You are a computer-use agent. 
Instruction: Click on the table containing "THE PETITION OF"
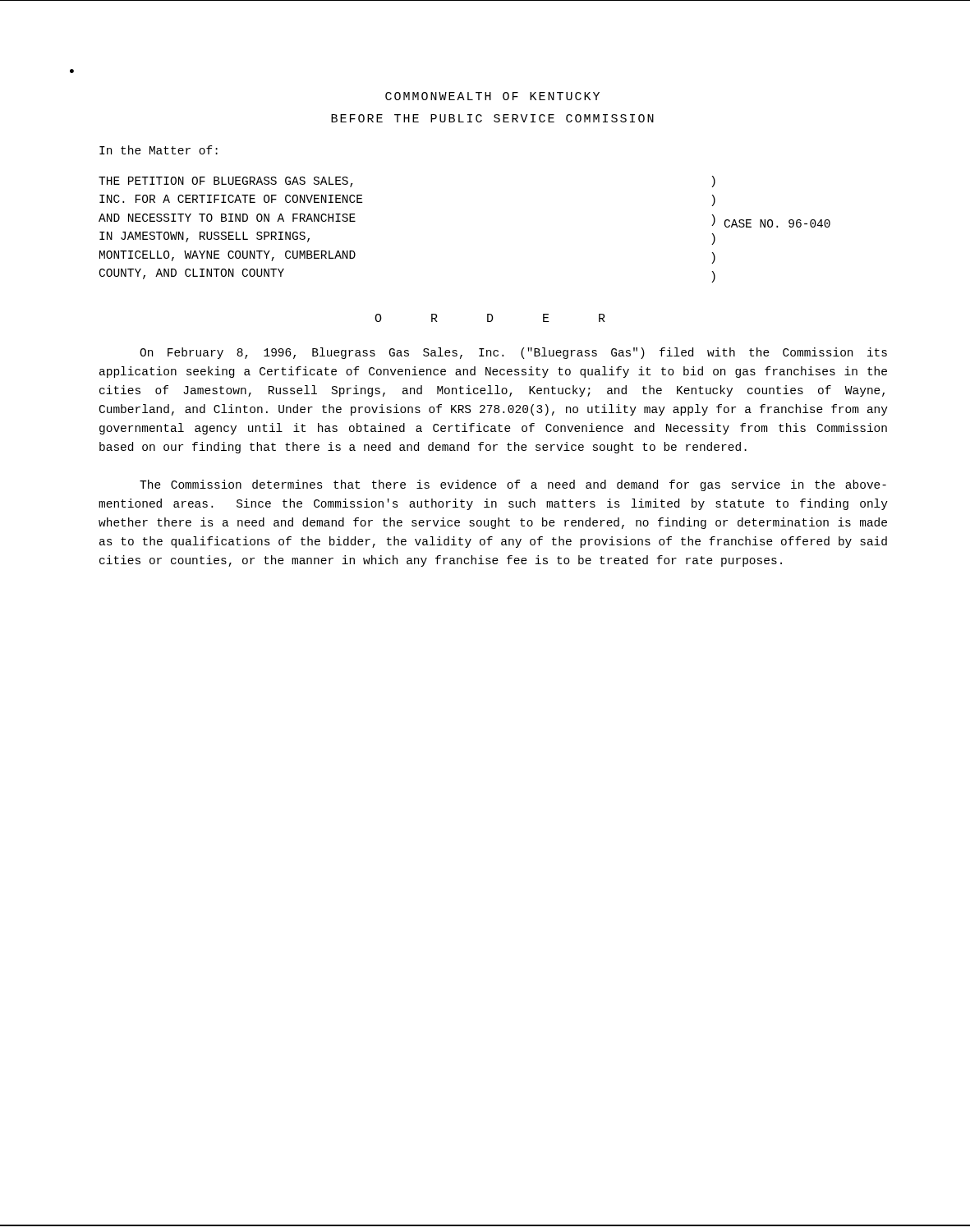click(493, 230)
